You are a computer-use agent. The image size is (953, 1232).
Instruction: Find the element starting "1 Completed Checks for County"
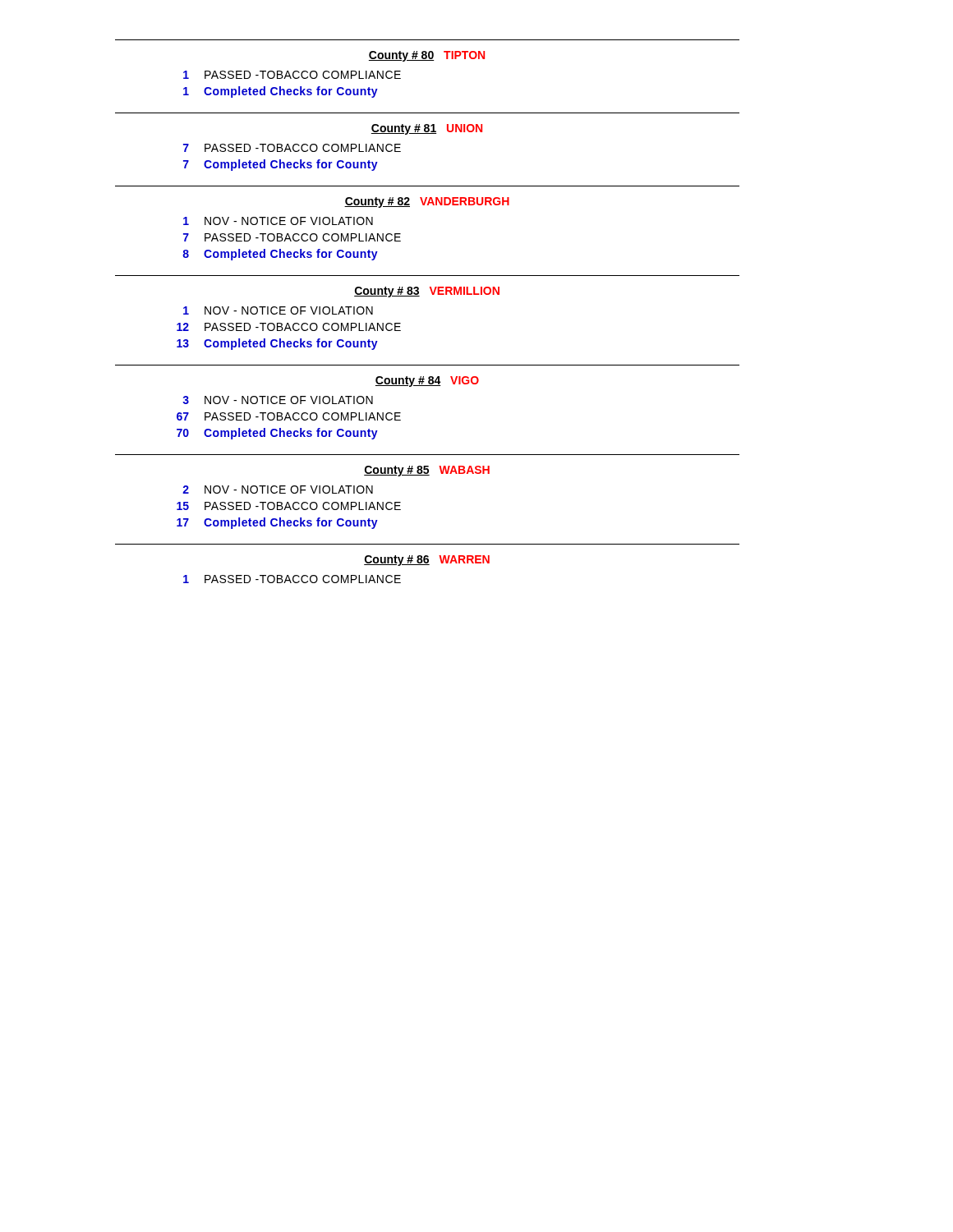(x=263, y=91)
